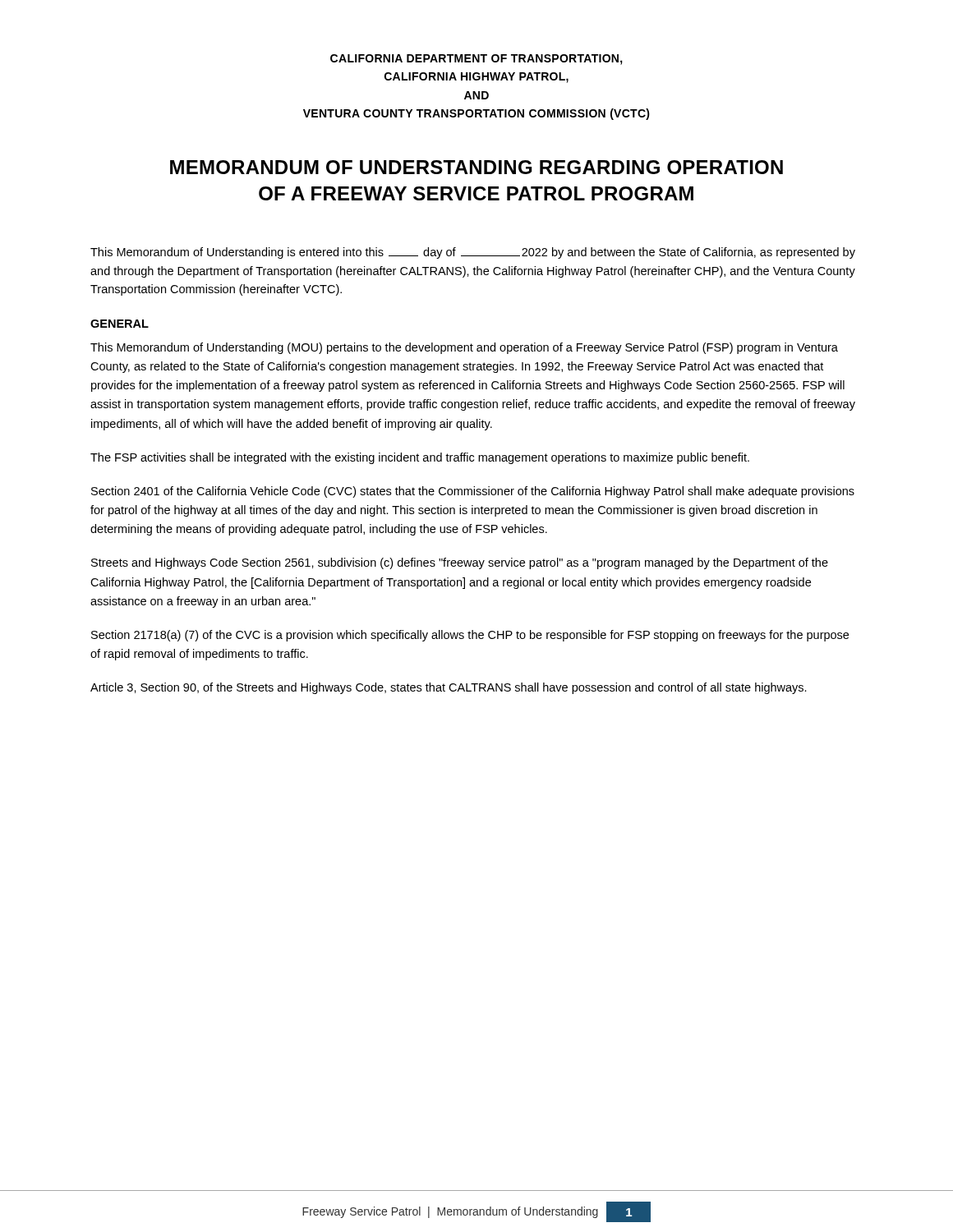Locate the block of text that opens with "Section 21718(a) (7) of"

click(x=470, y=644)
